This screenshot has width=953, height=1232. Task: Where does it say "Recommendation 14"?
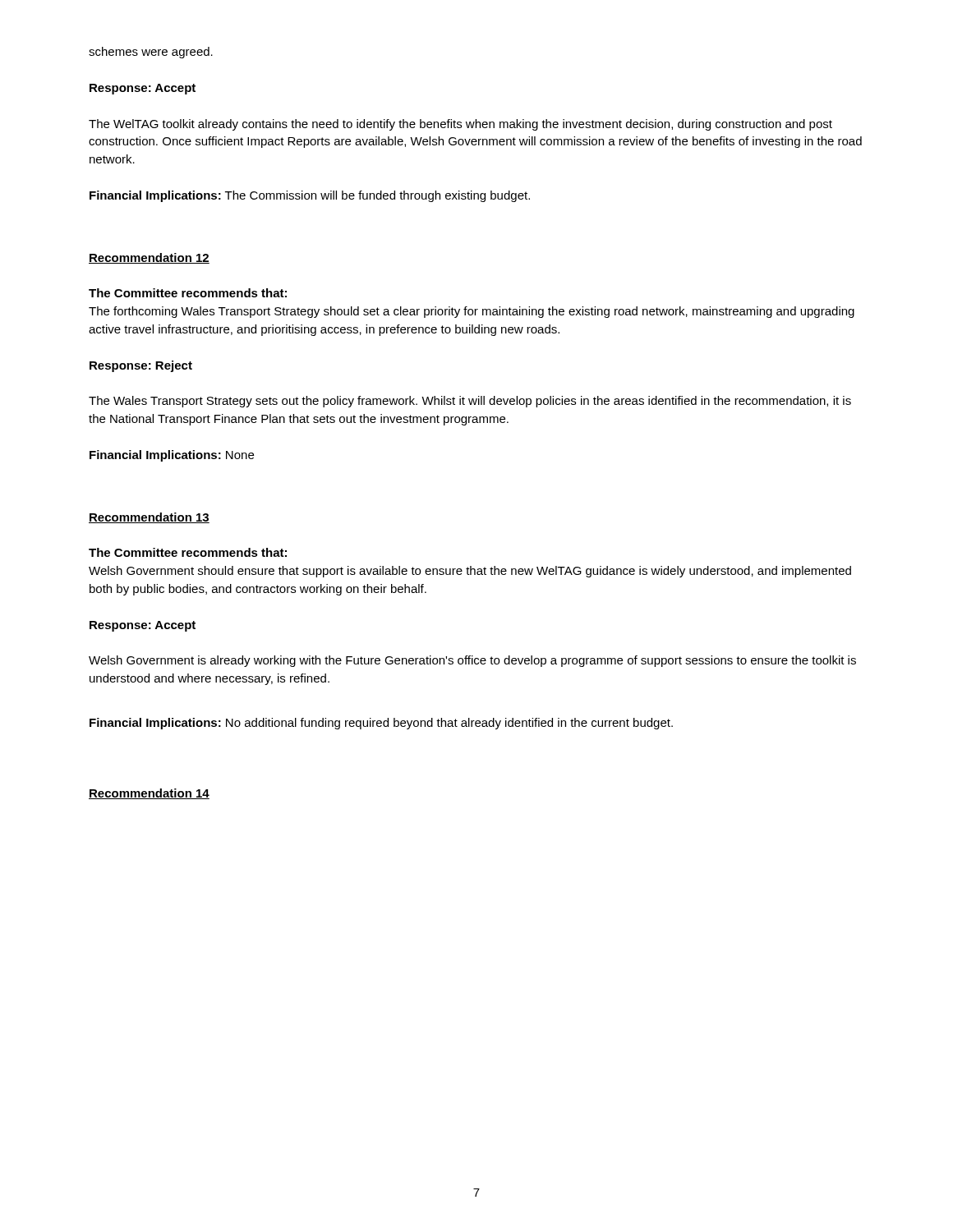coord(149,793)
